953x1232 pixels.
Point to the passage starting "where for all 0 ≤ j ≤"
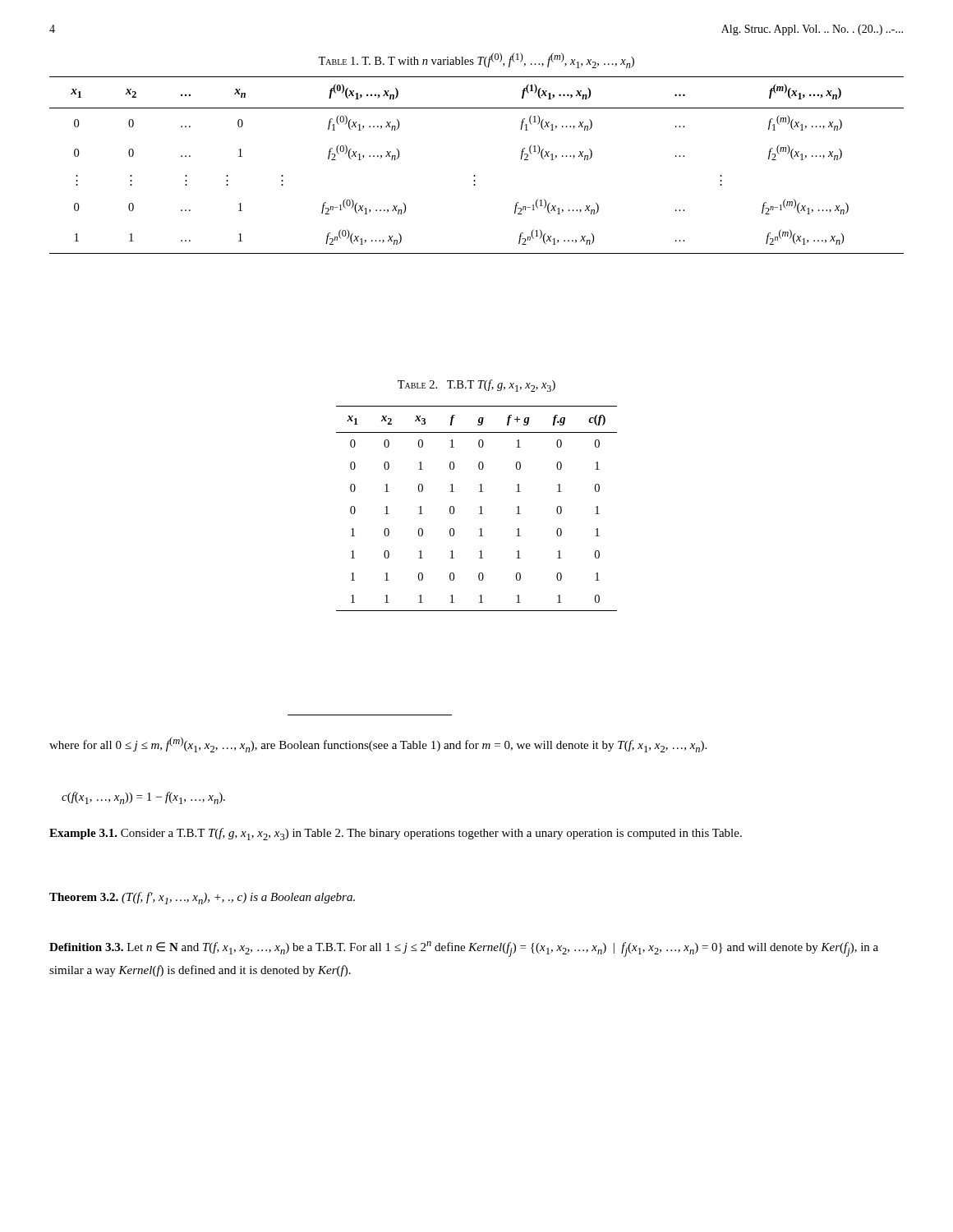pos(378,745)
